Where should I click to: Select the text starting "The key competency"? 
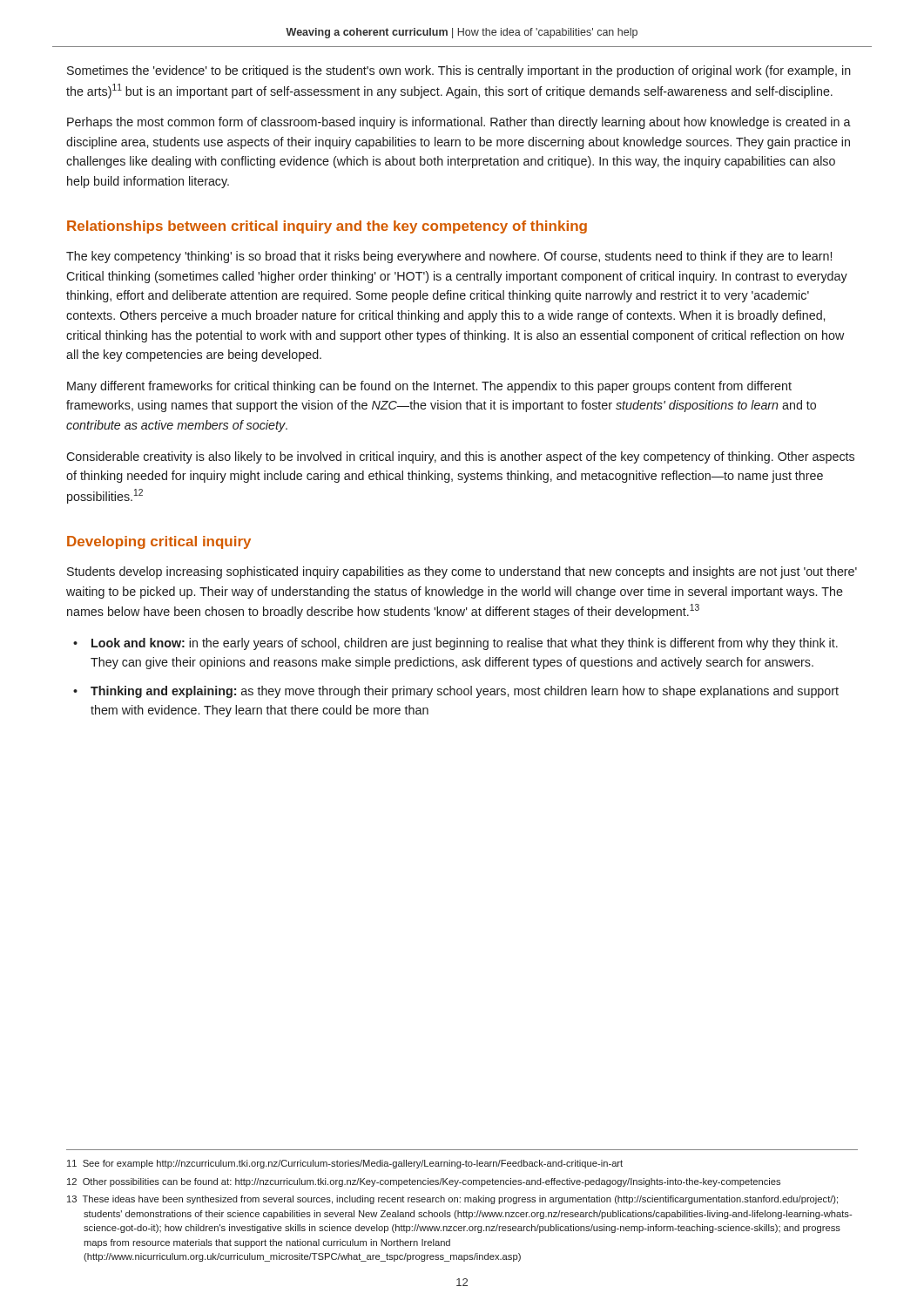(457, 306)
